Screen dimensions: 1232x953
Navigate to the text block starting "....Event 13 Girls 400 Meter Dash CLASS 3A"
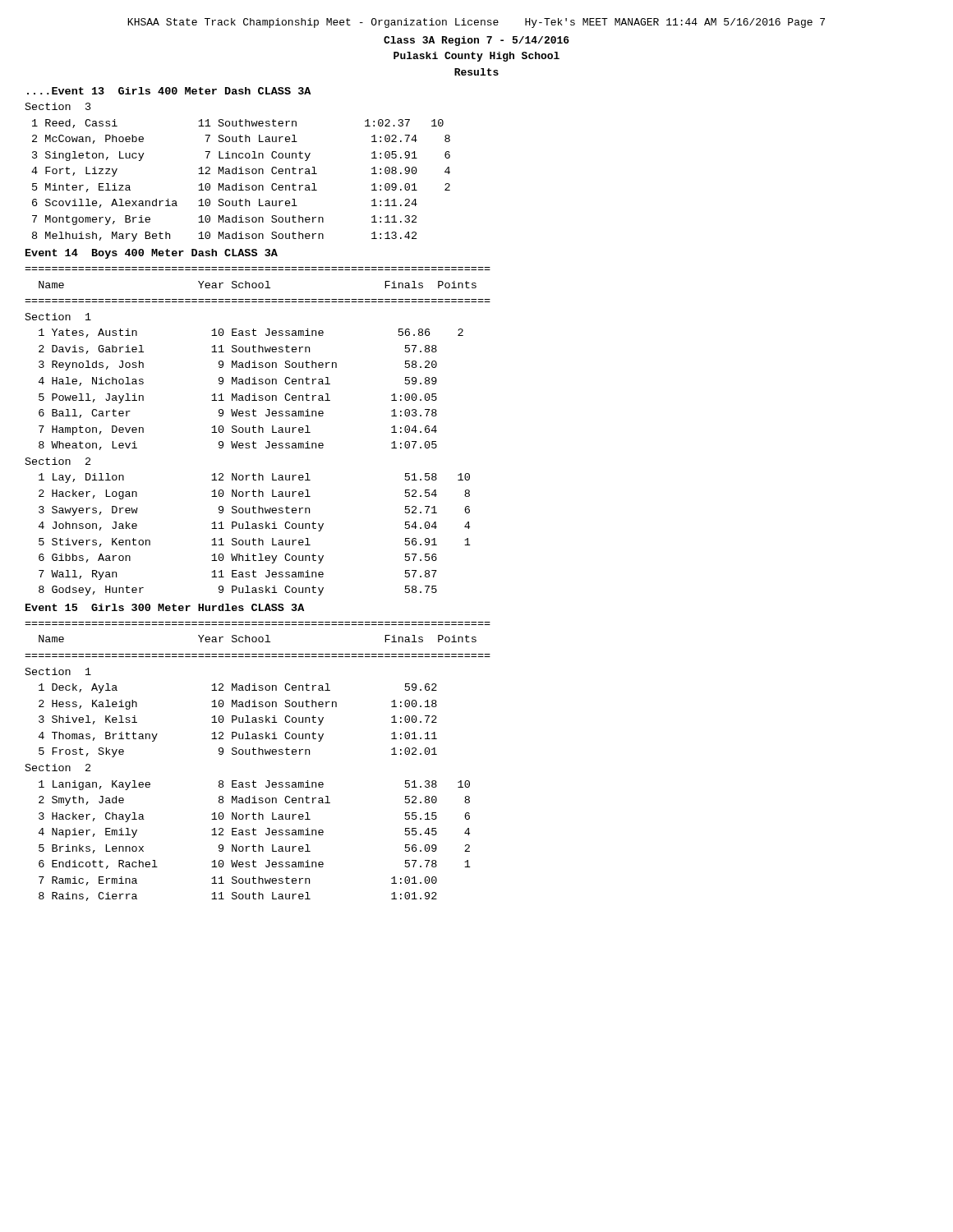pyautogui.click(x=168, y=92)
